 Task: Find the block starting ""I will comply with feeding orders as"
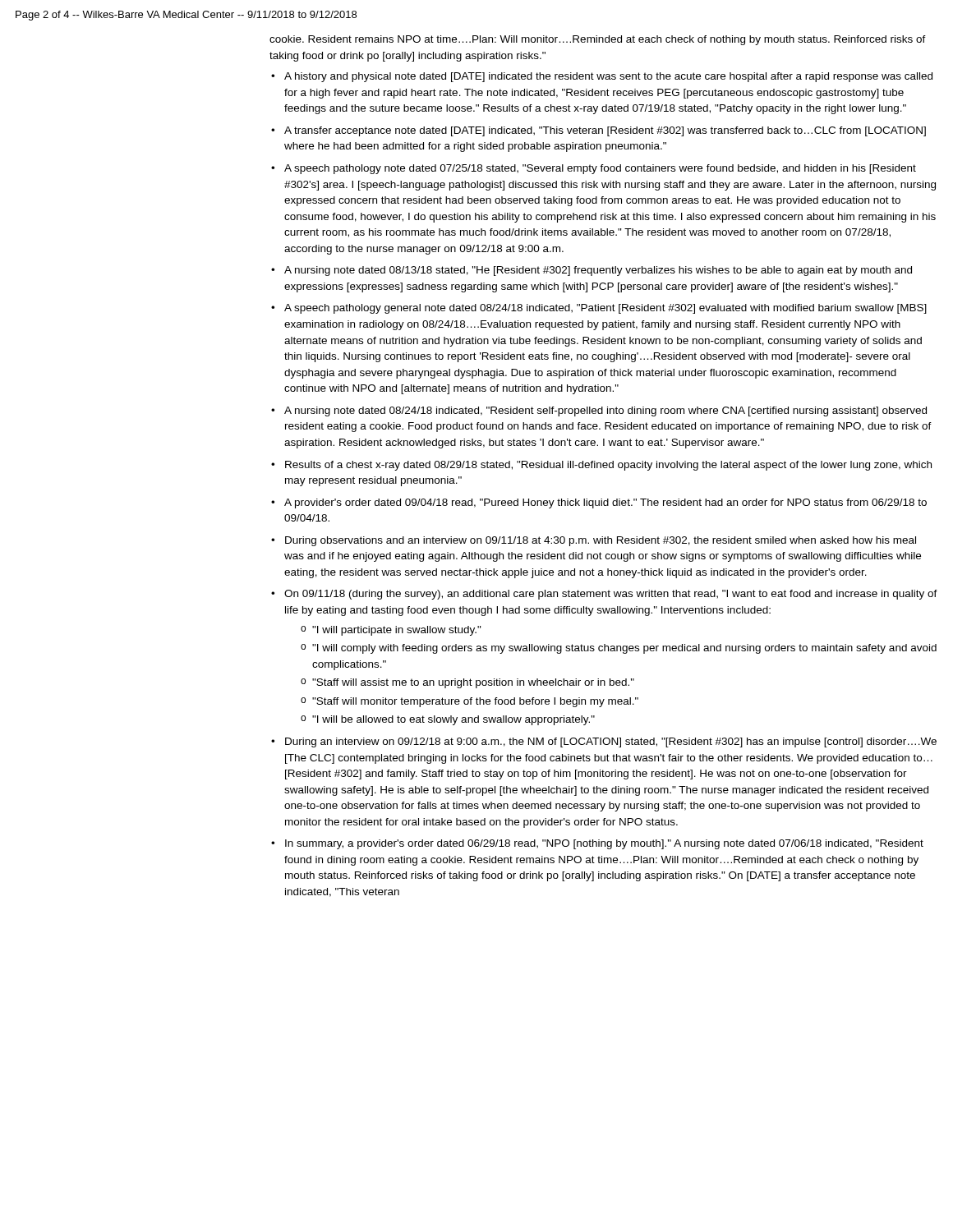625,656
